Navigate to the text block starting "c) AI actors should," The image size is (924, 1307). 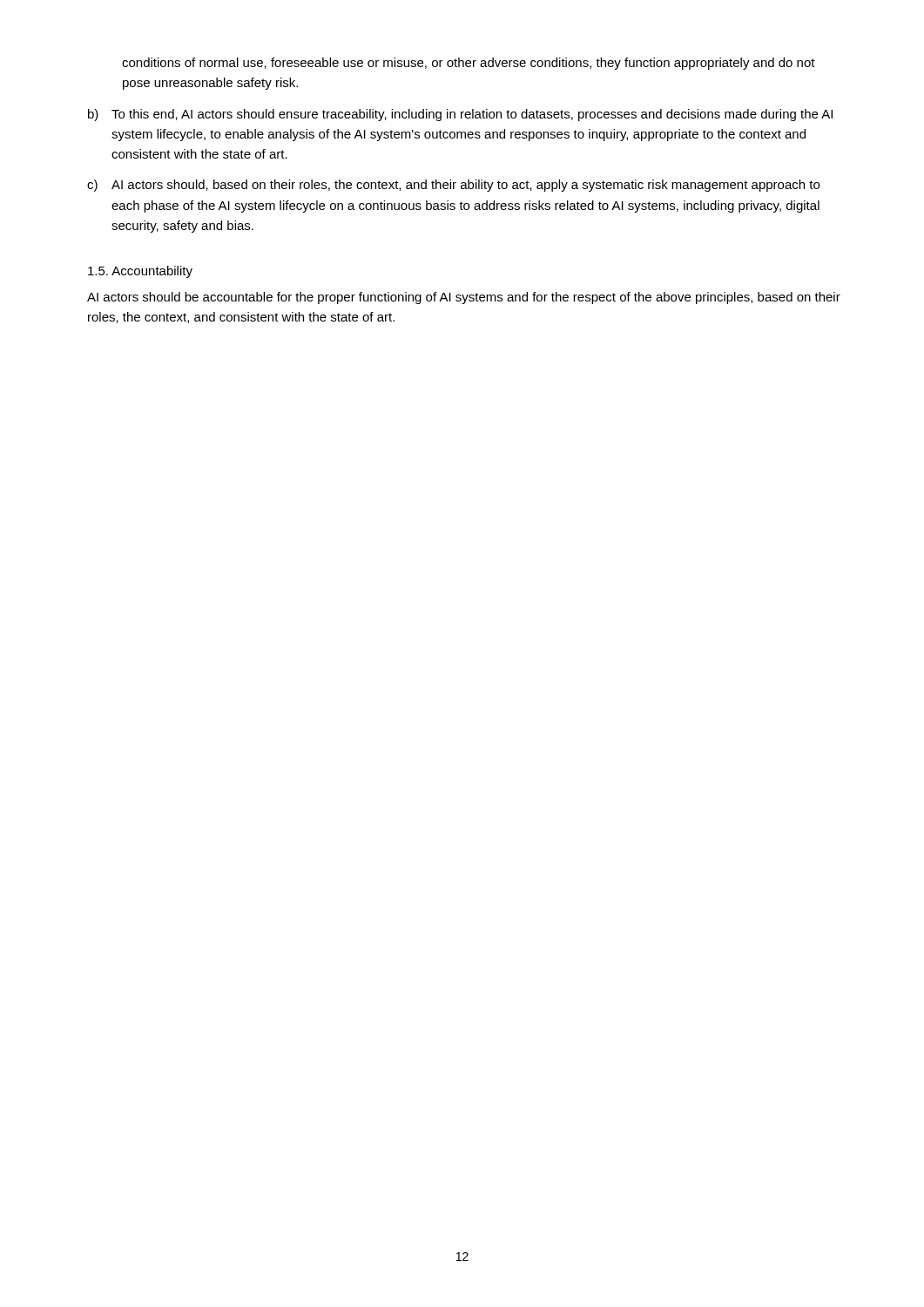click(466, 205)
